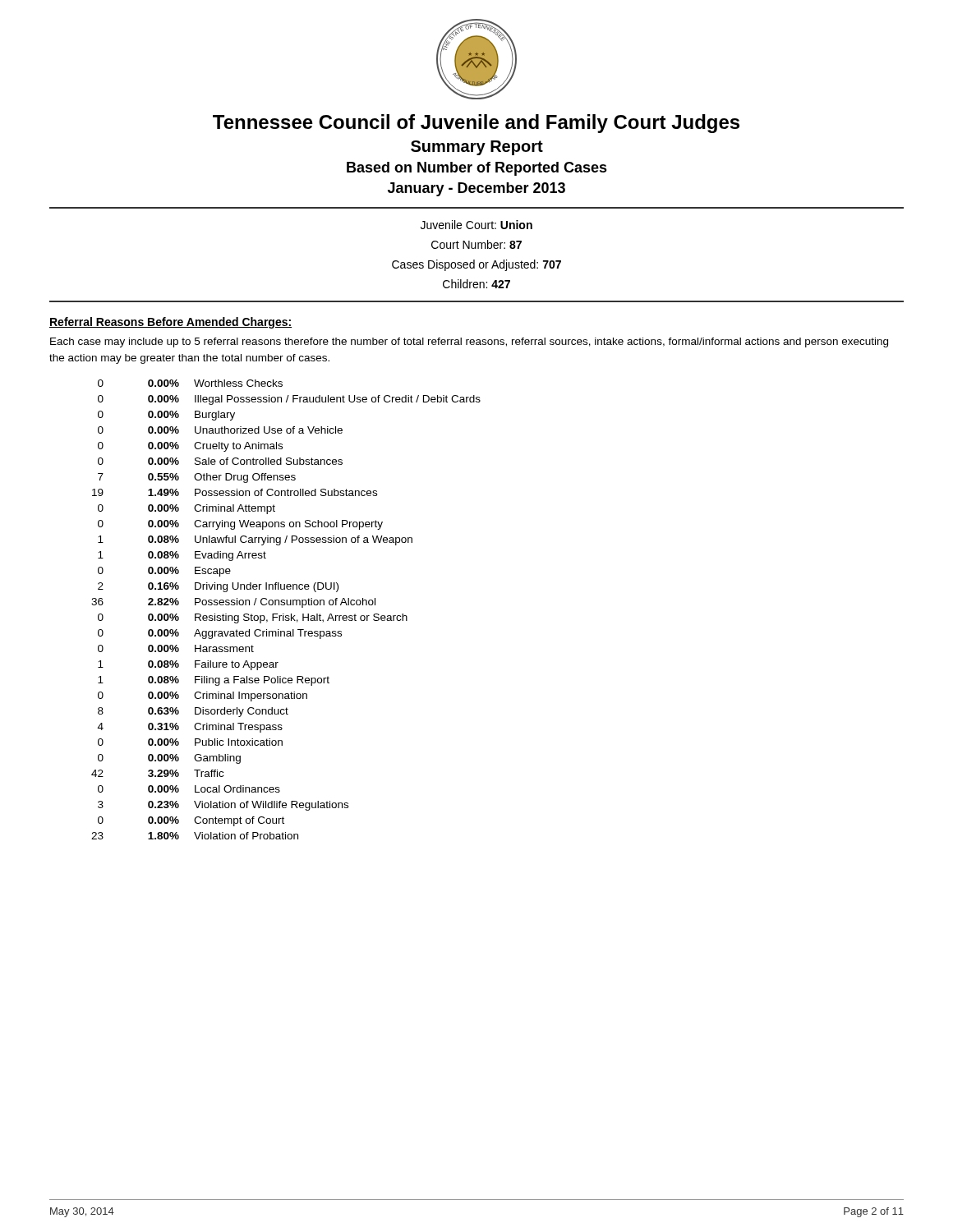
Task: Find the text with the text "Juvenile Court: Union"
Action: [x=476, y=225]
